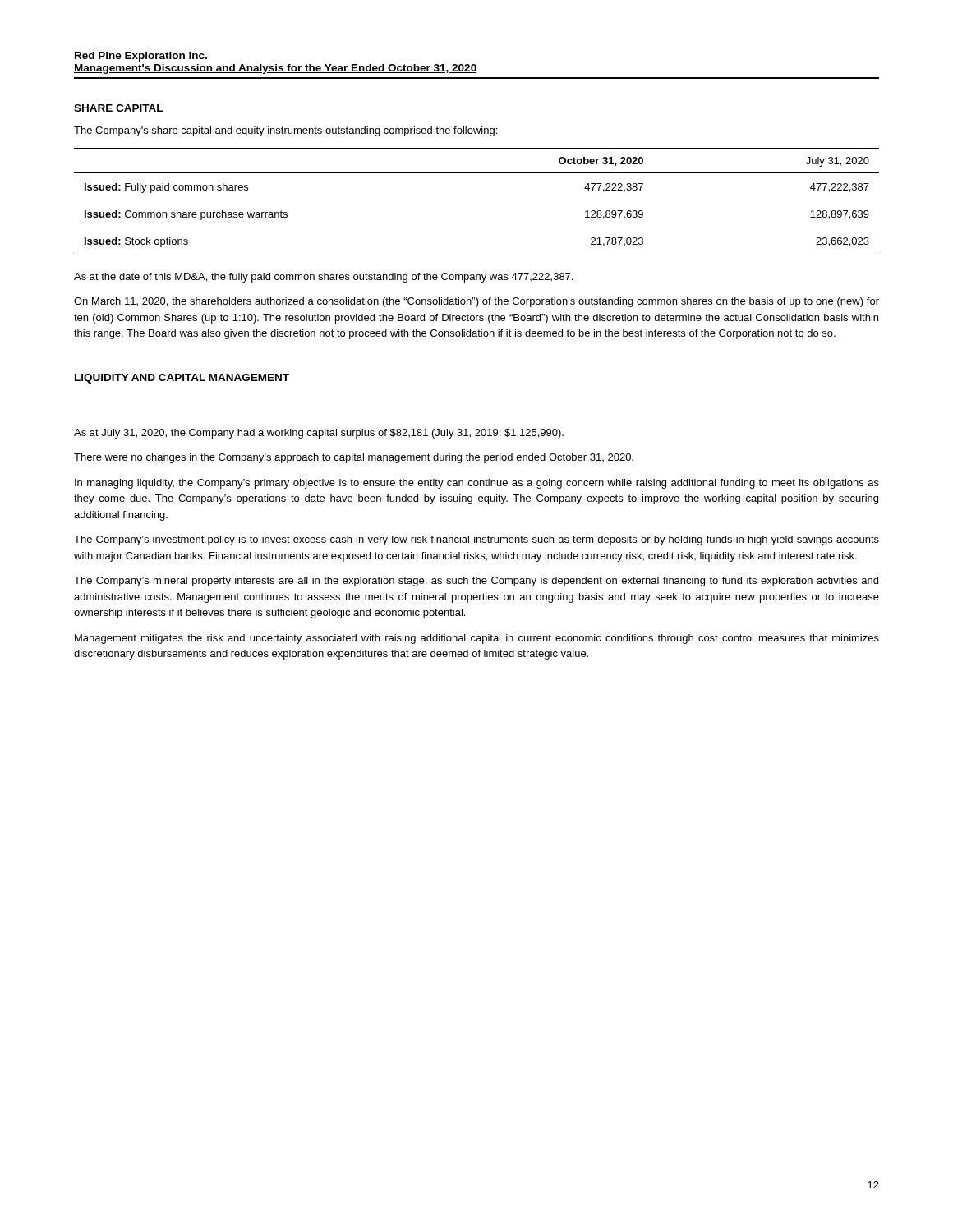Viewport: 953px width, 1232px height.
Task: Find the text block containing "There were no changes in"
Action: click(x=354, y=457)
